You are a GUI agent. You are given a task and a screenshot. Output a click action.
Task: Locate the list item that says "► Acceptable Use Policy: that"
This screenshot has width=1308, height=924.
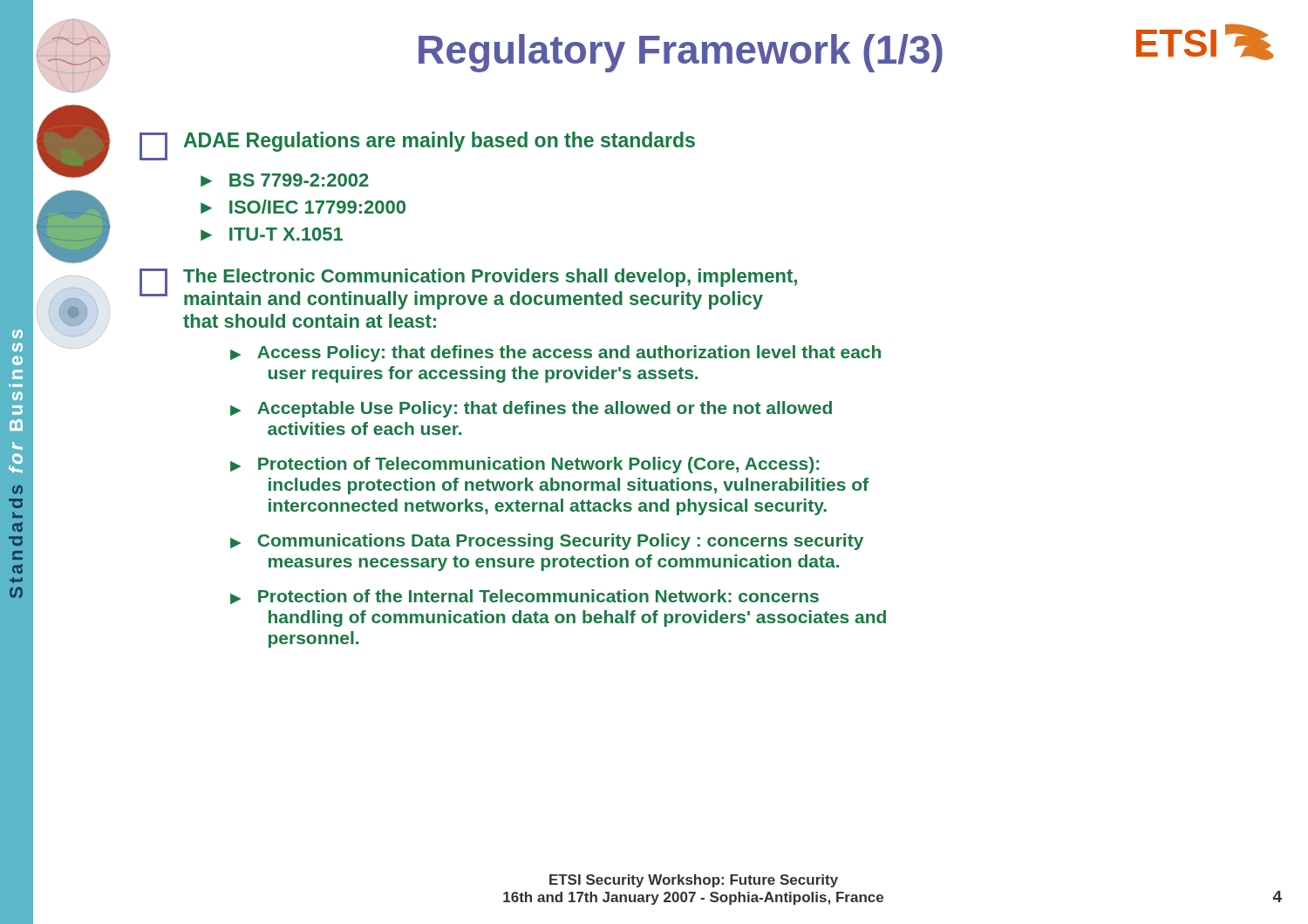tap(530, 418)
